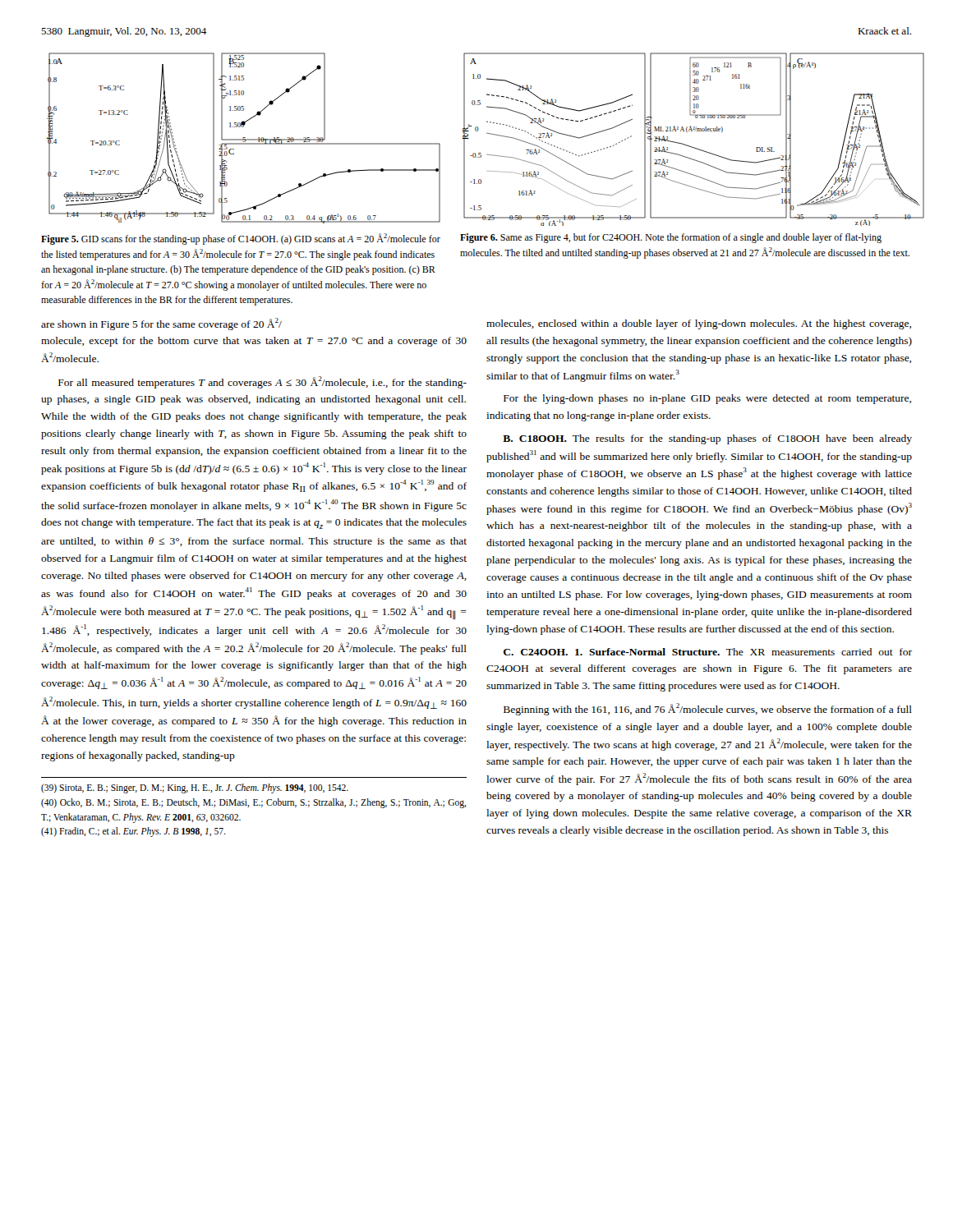Locate the text block that reads "molecules, enclosed within"
The width and height of the screenshot is (953, 1232).
point(699,578)
